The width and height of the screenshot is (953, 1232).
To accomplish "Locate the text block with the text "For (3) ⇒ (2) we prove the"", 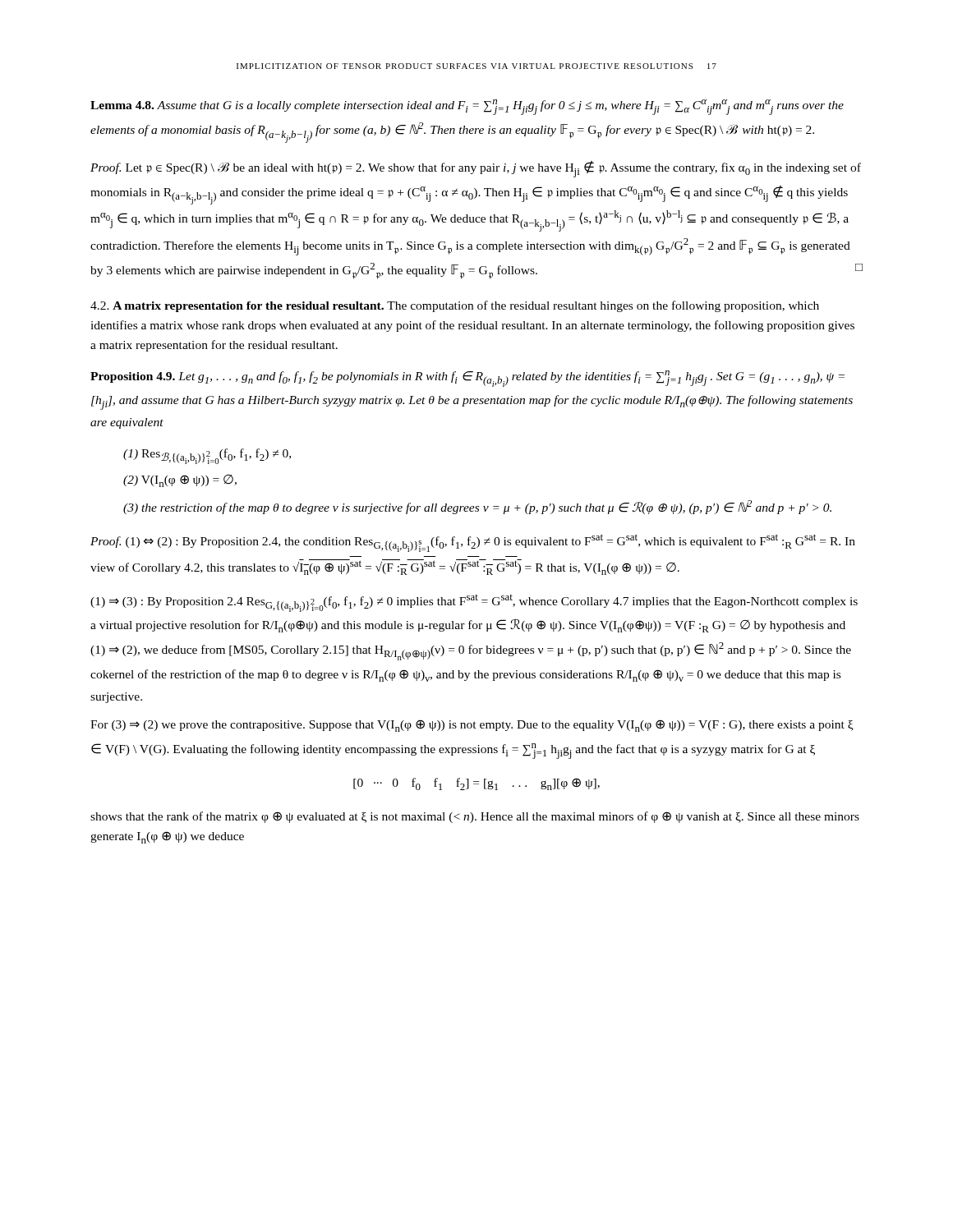I will coord(476,738).
